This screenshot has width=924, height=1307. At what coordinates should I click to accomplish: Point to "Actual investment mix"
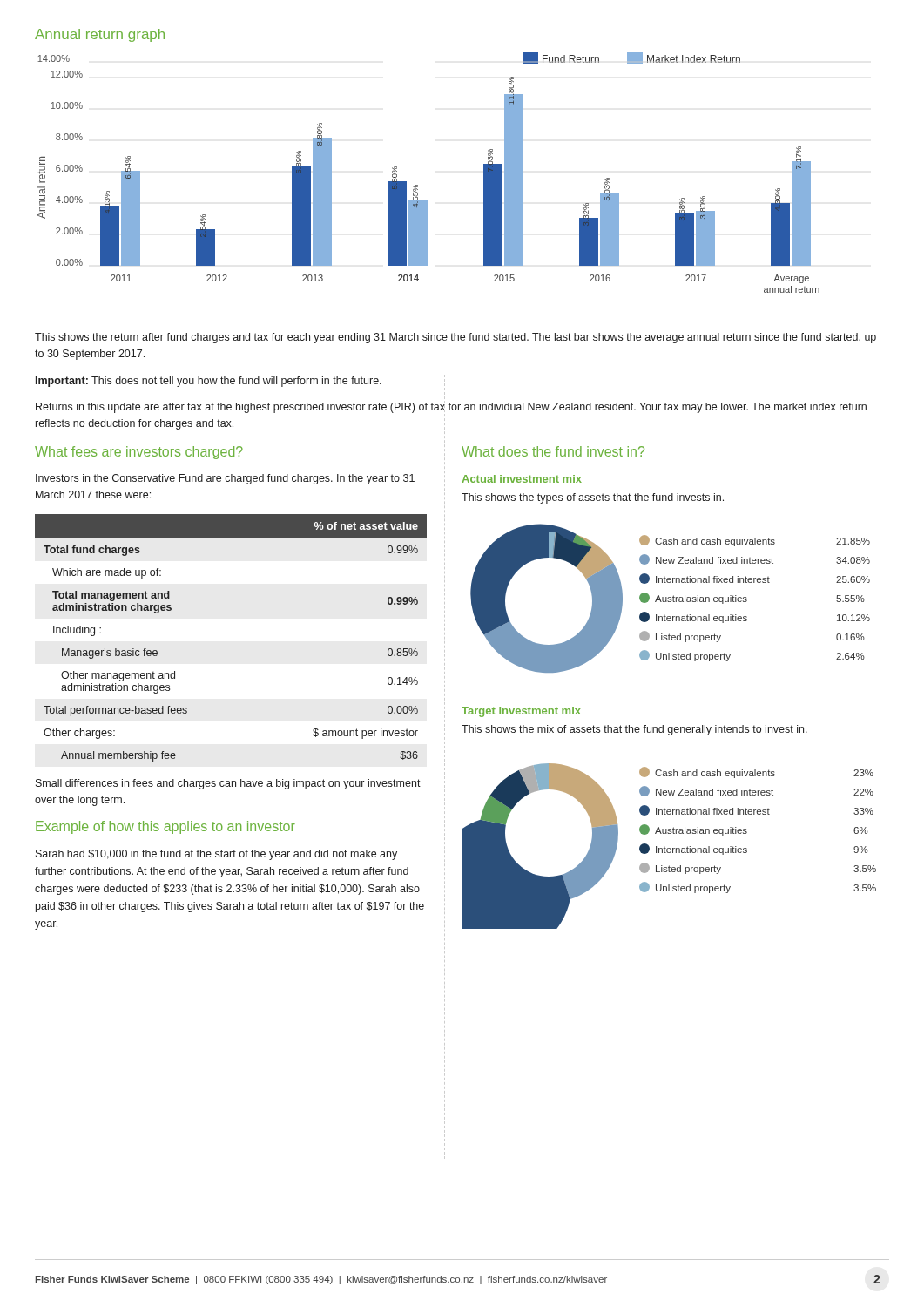tap(522, 479)
